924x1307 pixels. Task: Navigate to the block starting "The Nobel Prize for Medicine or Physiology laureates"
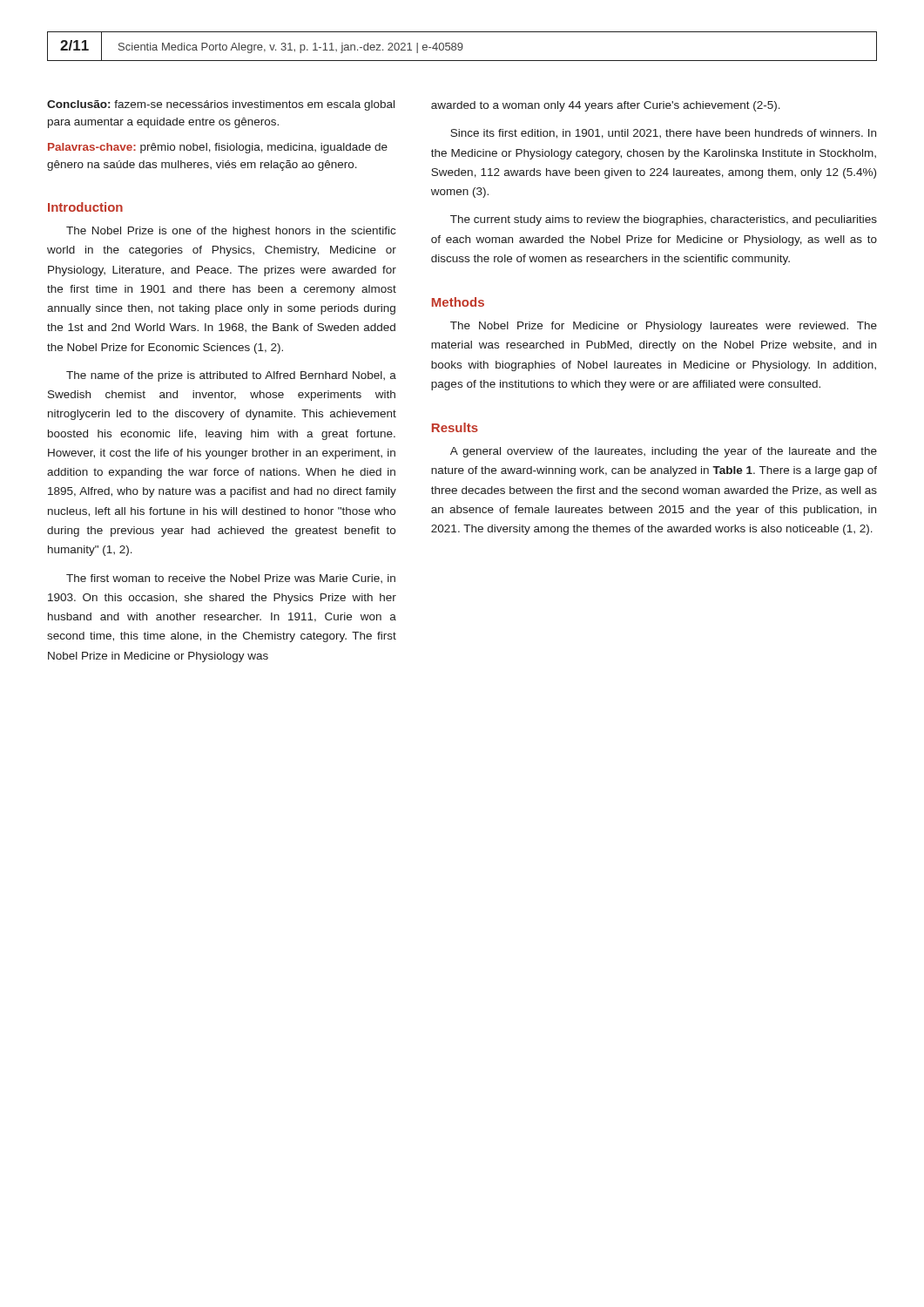[654, 355]
